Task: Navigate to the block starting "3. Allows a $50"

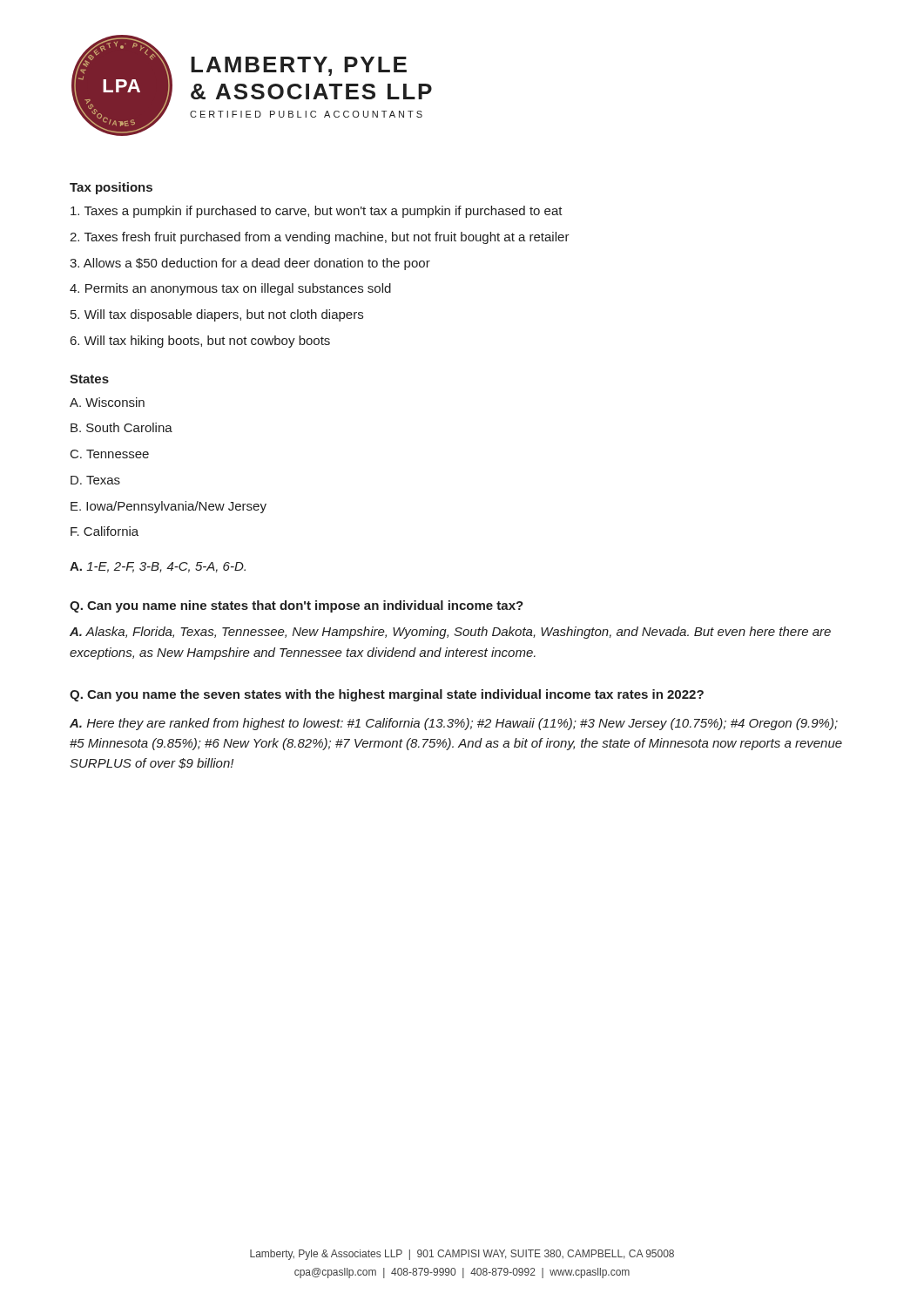Action: point(250,262)
